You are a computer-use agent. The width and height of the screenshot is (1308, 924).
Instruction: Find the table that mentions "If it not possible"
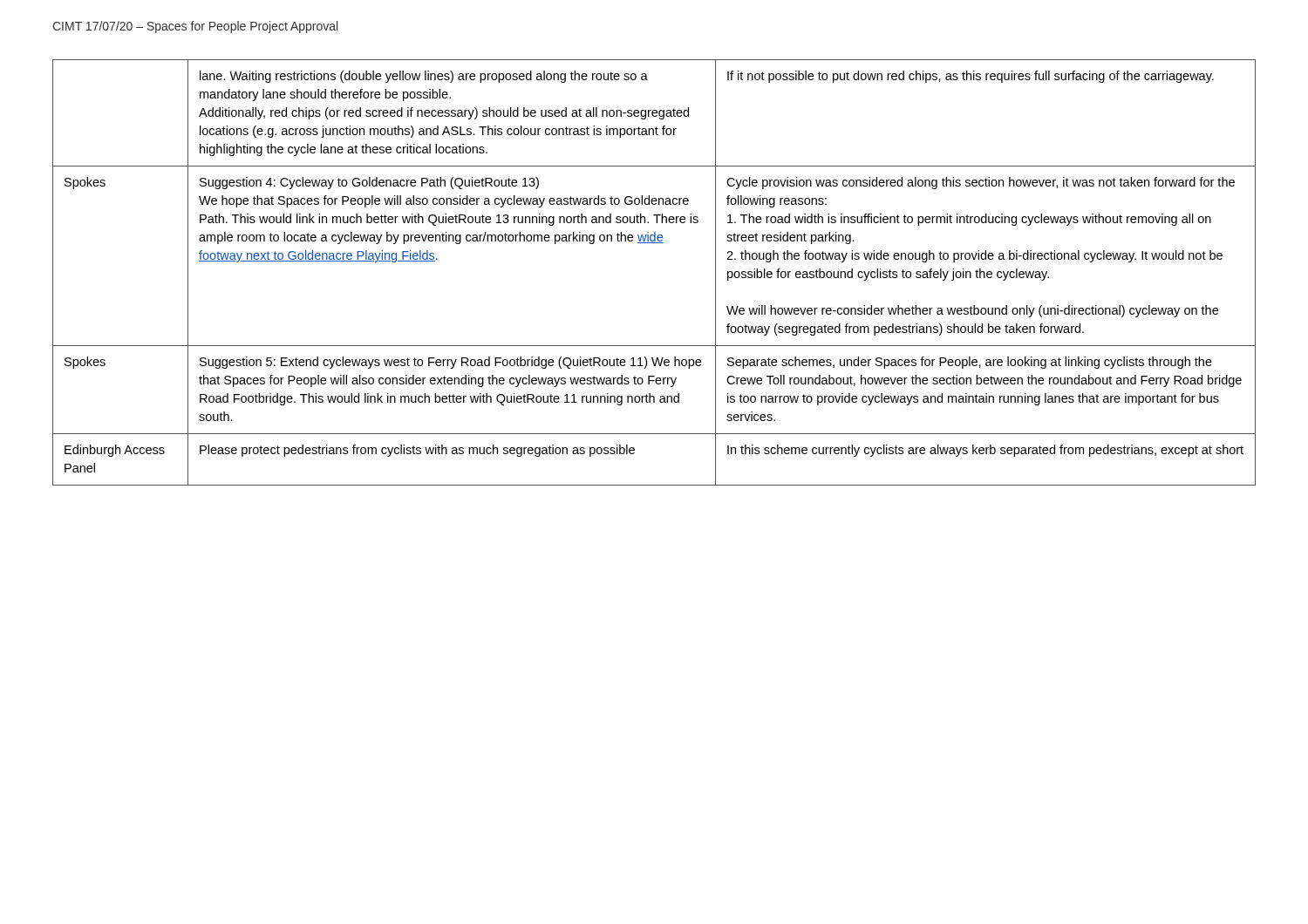(x=654, y=273)
